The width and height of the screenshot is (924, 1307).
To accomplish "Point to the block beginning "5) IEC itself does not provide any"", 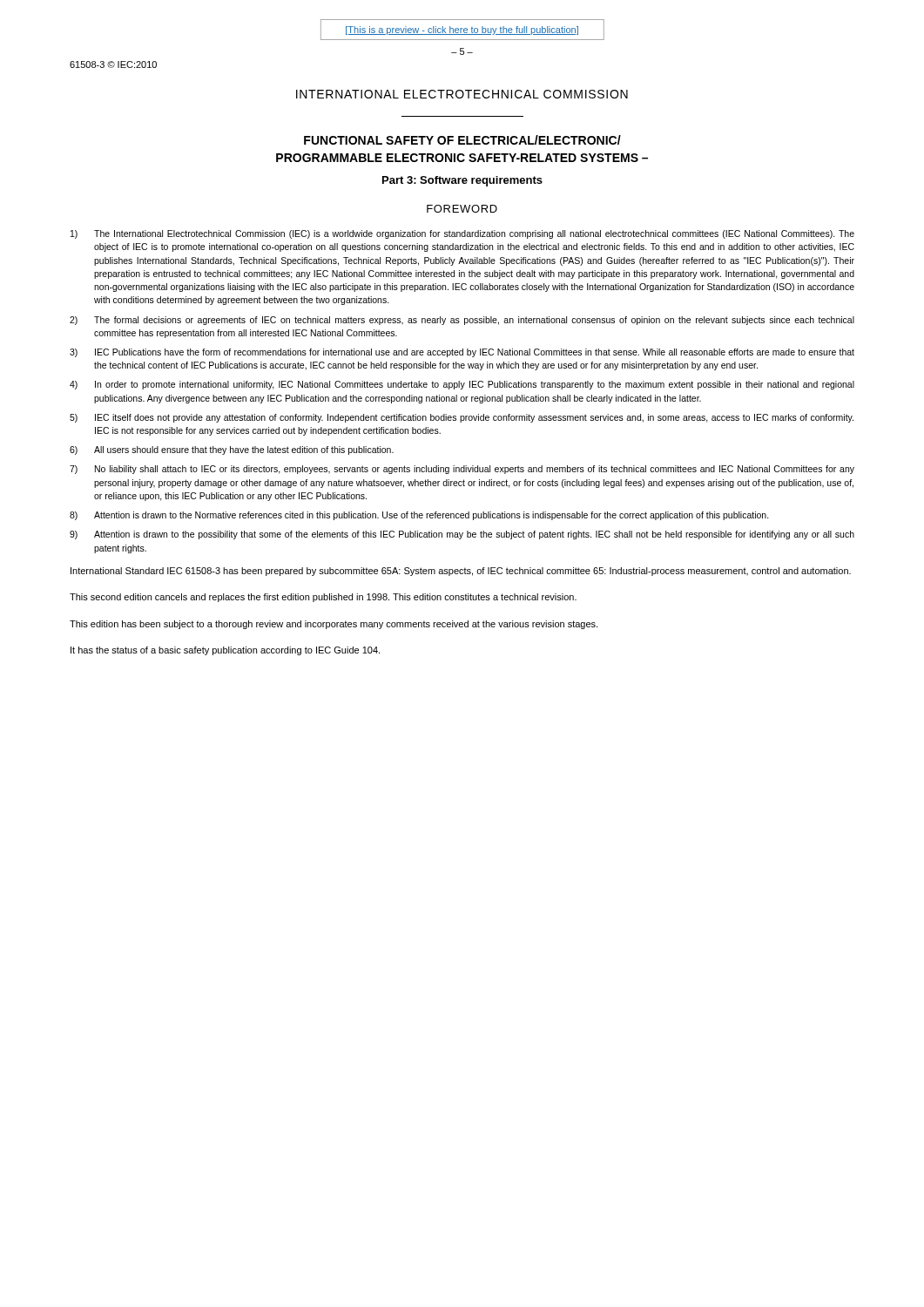I will 462,424.
